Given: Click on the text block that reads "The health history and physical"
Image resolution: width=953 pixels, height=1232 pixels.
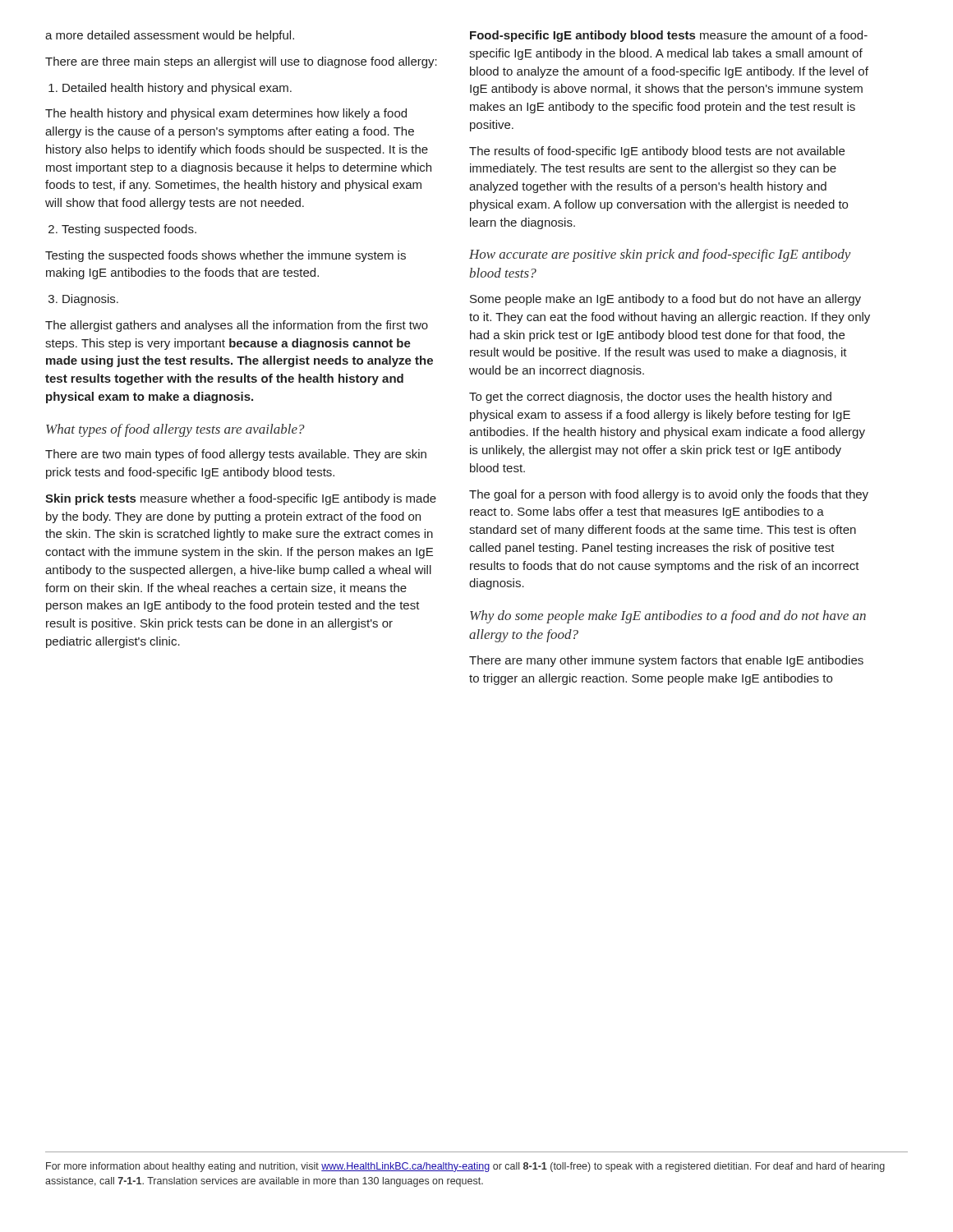Looking at the screenshot, I should 242,158.
